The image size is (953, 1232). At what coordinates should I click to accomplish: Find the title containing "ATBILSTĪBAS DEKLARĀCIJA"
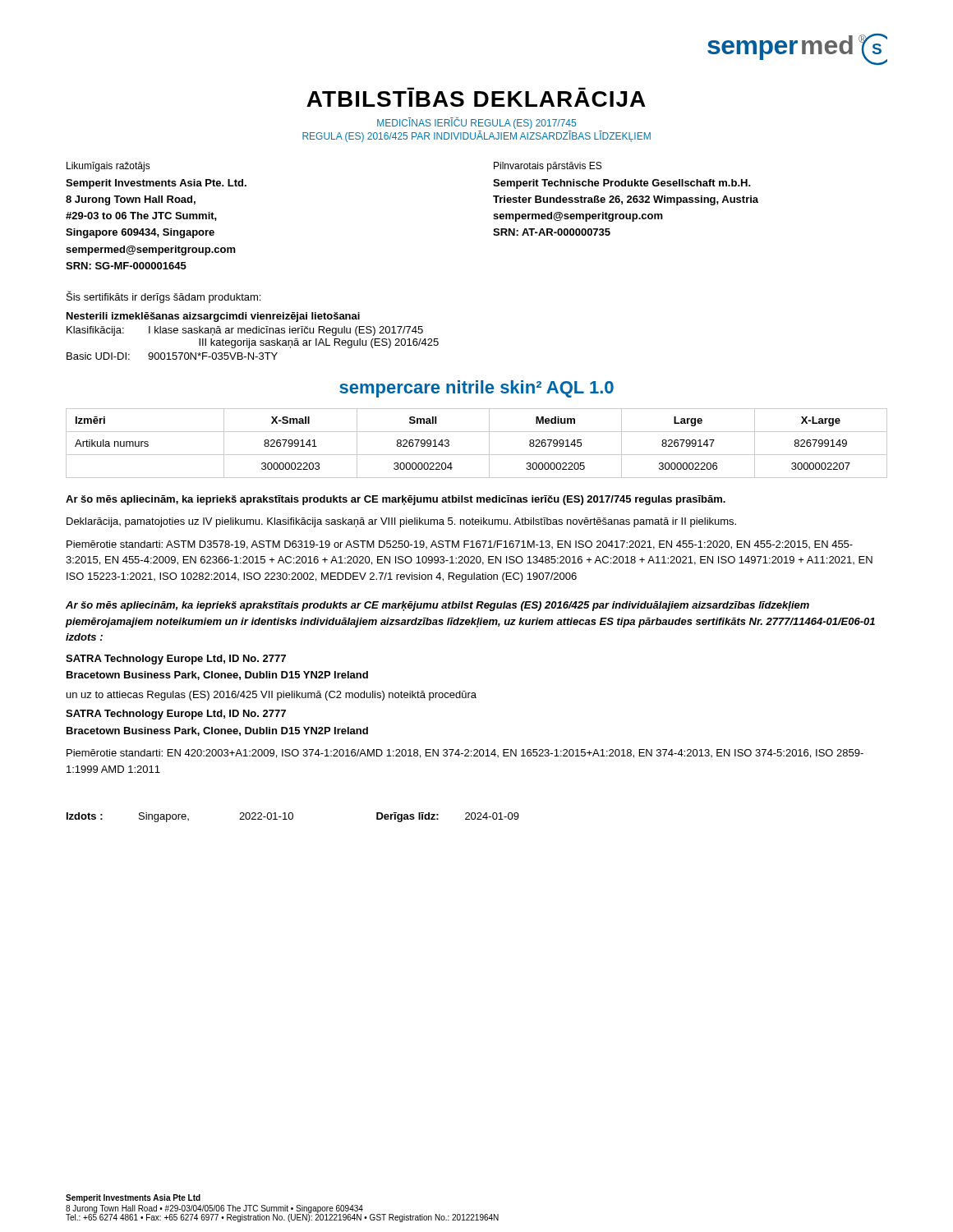click(x=476, y=99)
